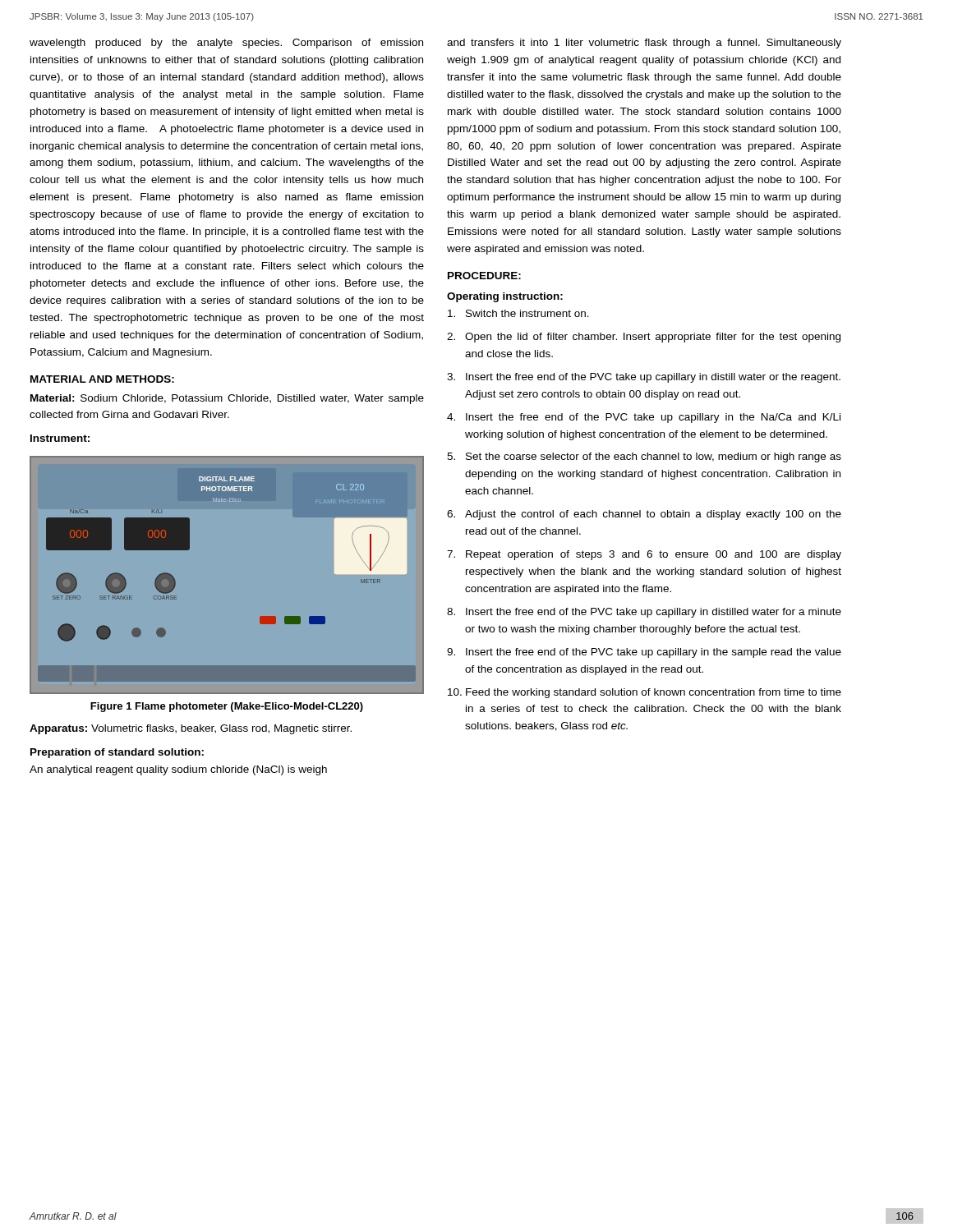Locate the text block that reads "wavelength produced by the analyte species. Comparison"

(x=227, y=198)
